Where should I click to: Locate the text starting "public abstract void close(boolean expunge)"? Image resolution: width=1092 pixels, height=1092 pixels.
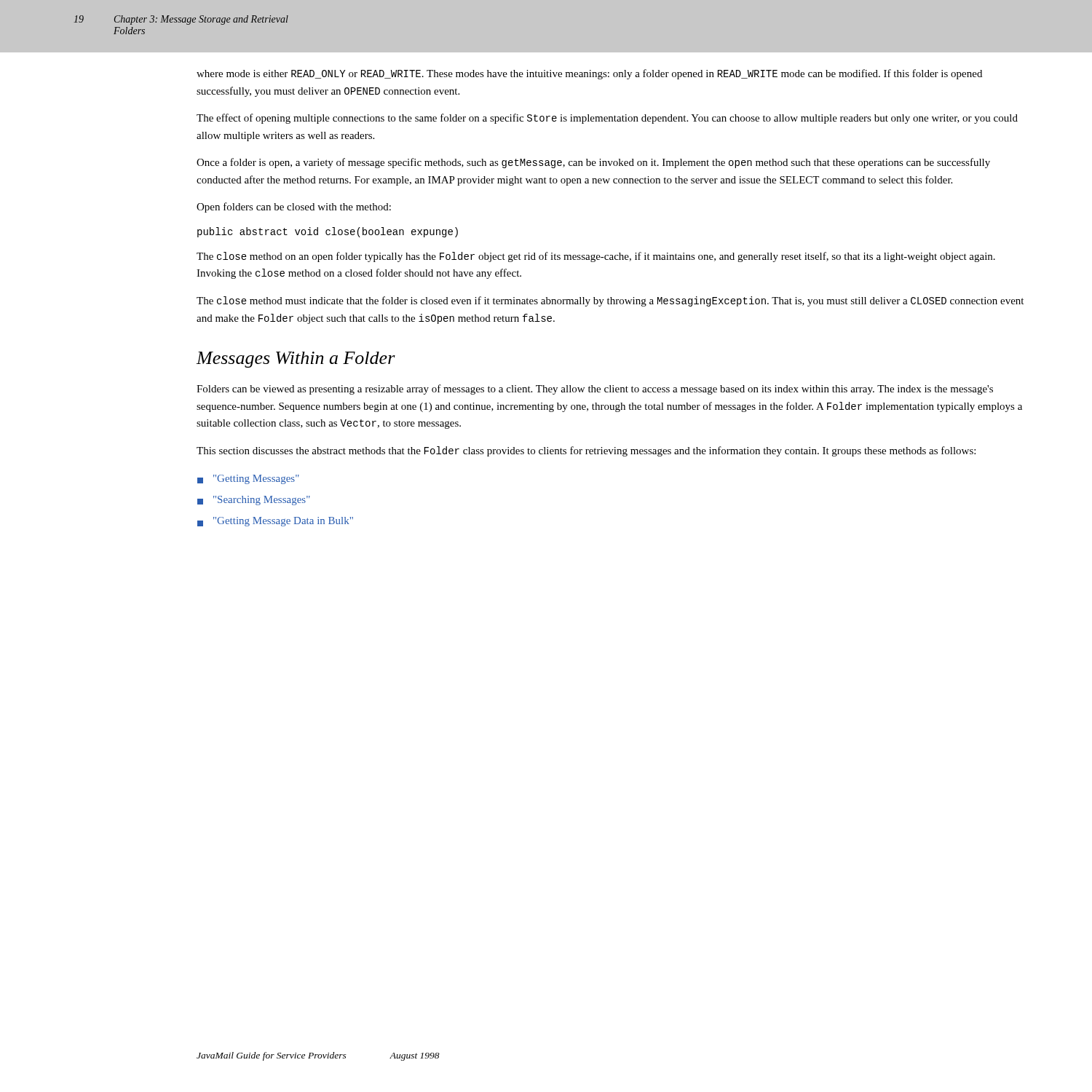pyautogui.click(x=328, y=232)
